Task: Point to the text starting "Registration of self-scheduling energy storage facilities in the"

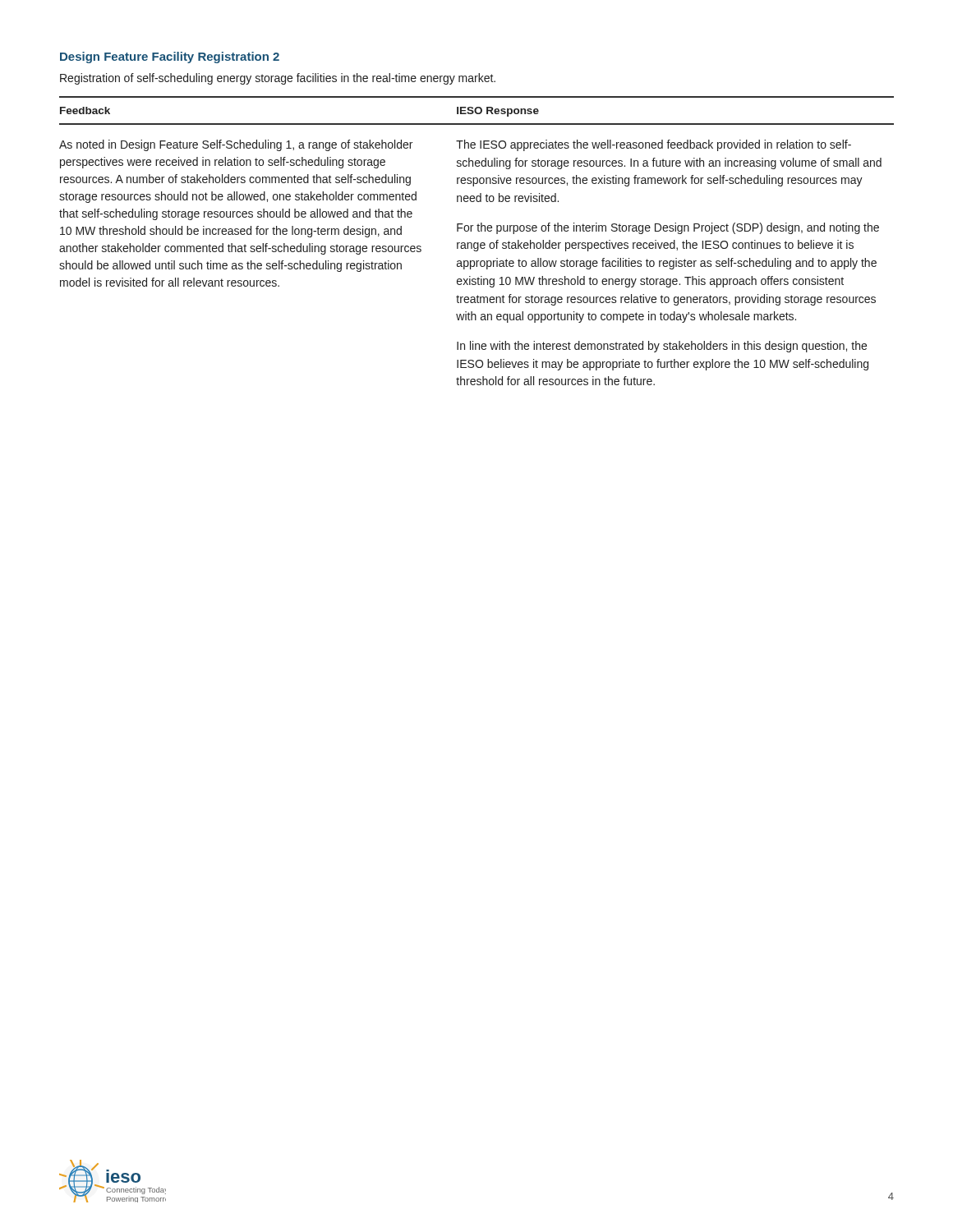Action: pyautogui.click(x=278, y=78)
